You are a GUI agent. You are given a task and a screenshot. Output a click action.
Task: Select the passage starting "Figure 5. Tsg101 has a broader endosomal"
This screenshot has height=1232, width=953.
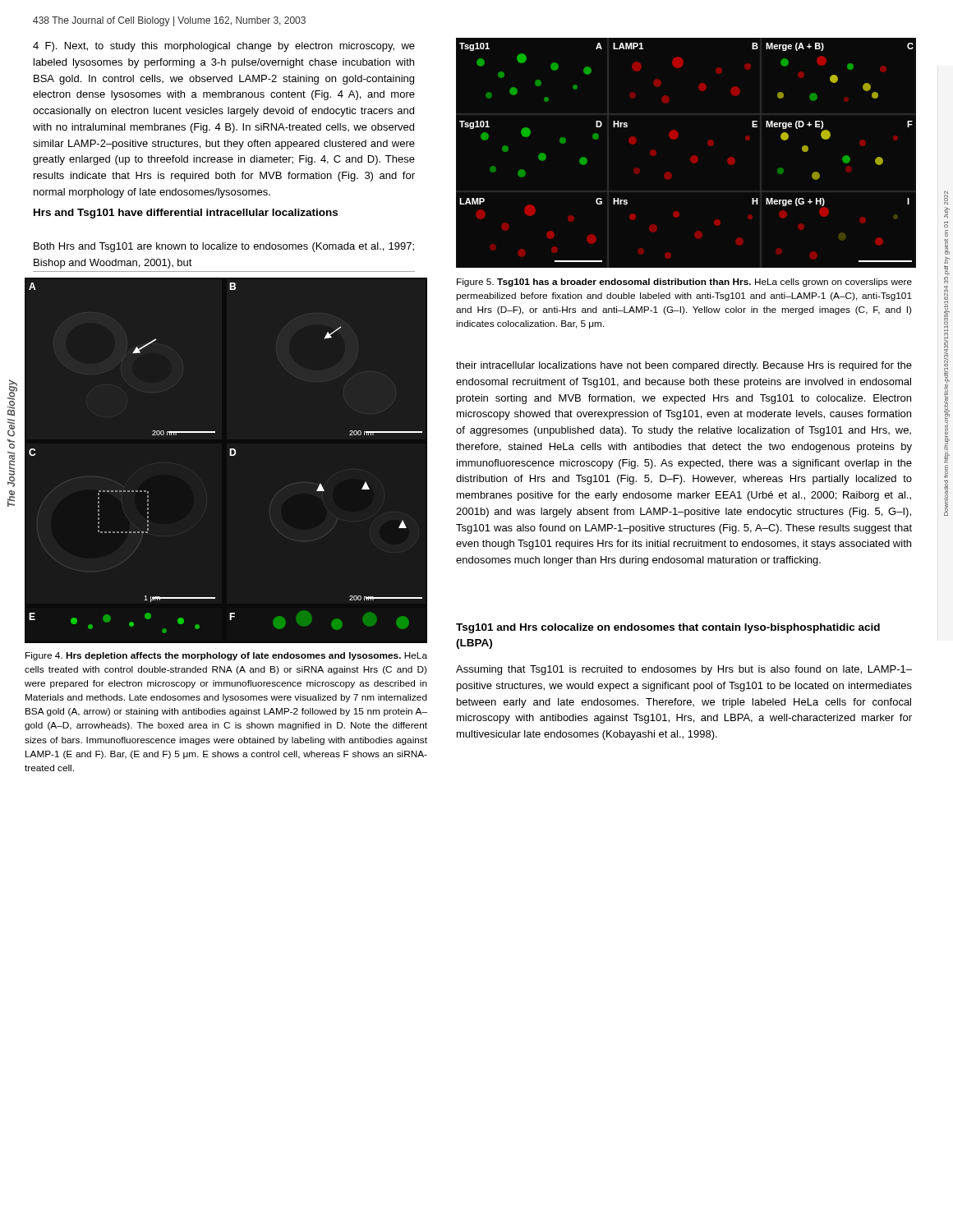(684, 303)
